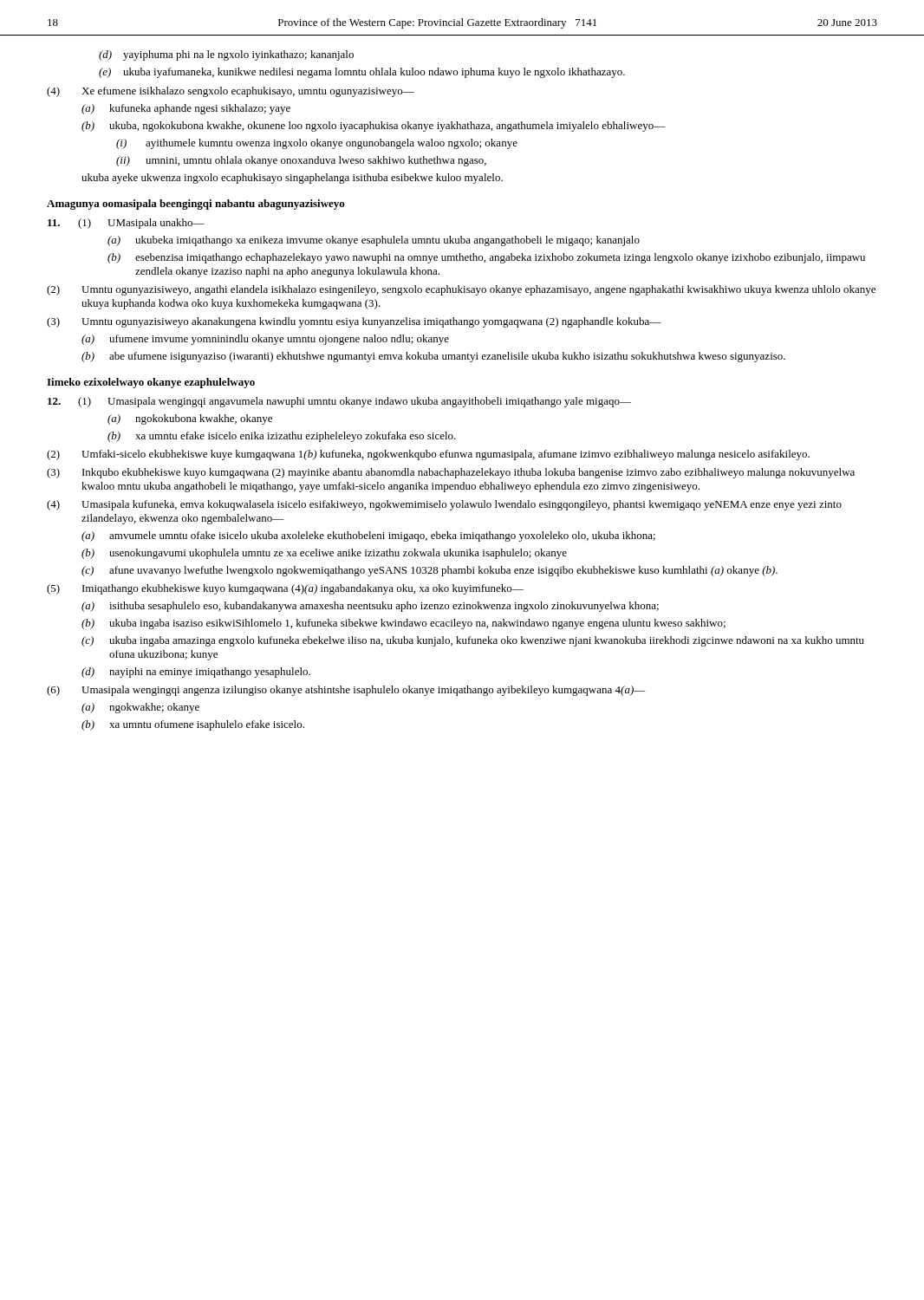The width and height of the screenshot is (924, 1300).
Task: Find the passage starting "11. (1) UMasipala unakho—"
Action: coord(126,224)
